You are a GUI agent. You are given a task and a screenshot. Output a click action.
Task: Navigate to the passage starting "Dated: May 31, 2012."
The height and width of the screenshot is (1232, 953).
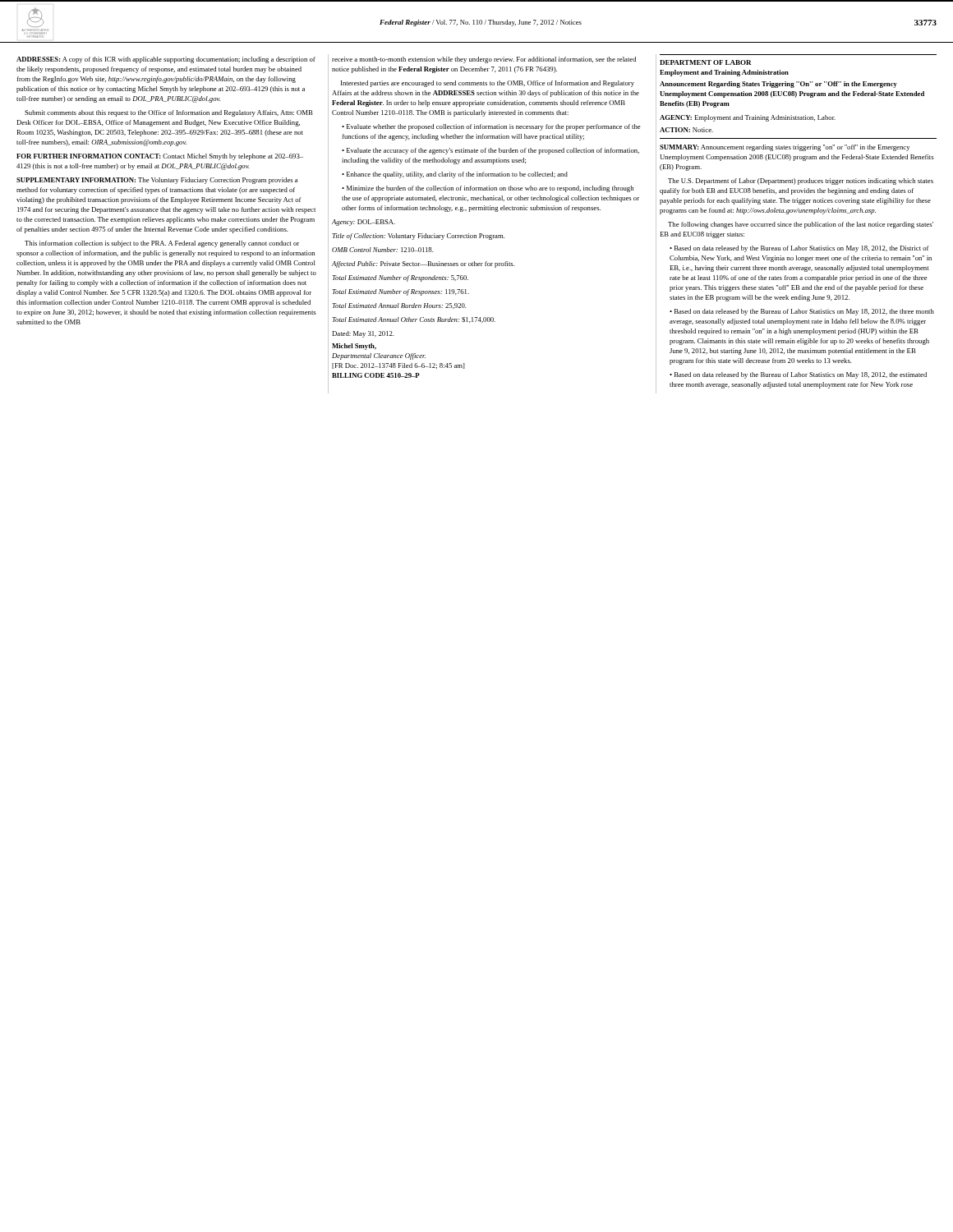pos(363,333)
